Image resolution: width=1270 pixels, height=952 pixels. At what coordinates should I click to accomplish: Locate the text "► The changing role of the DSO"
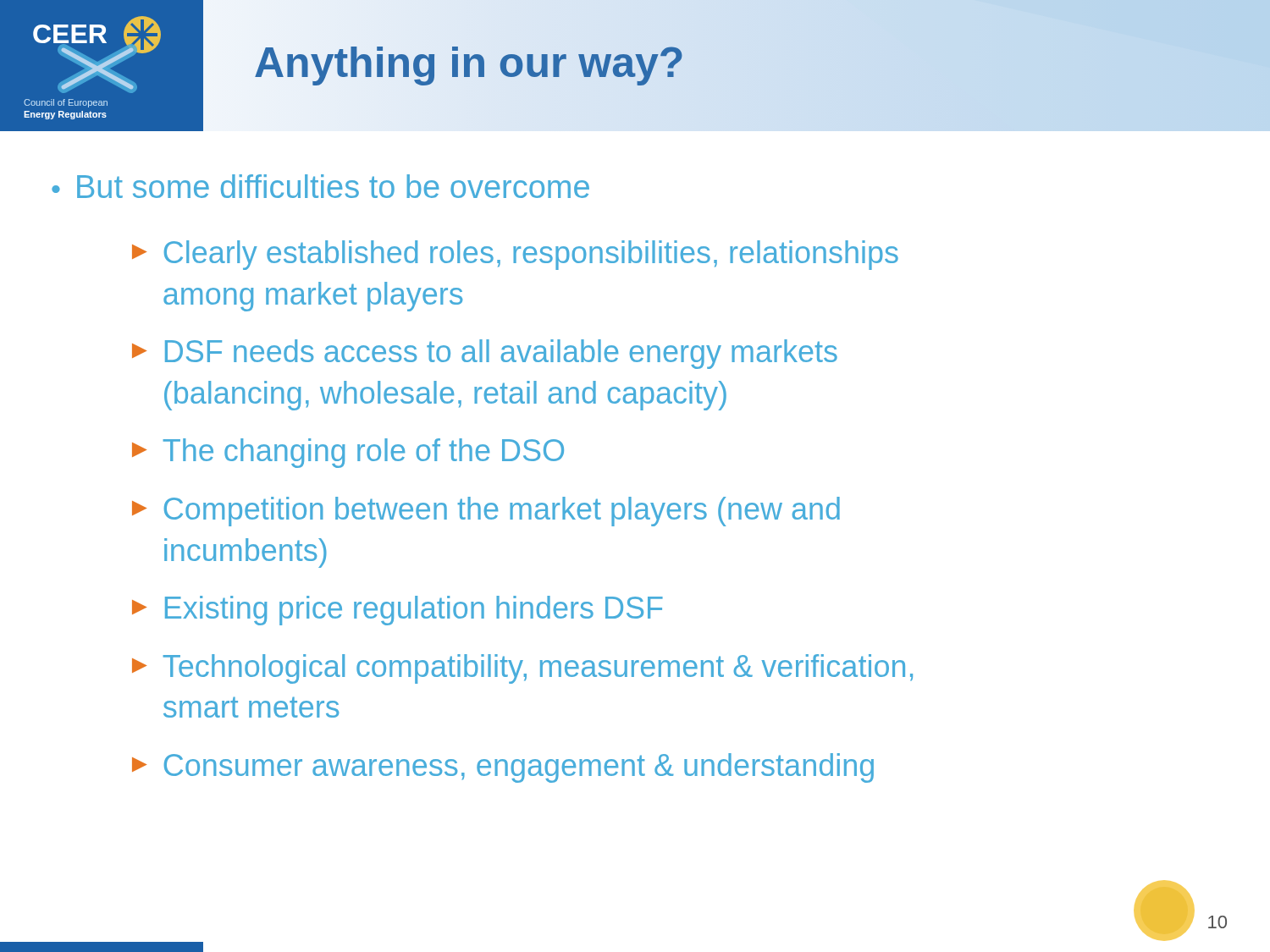point(346,452)
